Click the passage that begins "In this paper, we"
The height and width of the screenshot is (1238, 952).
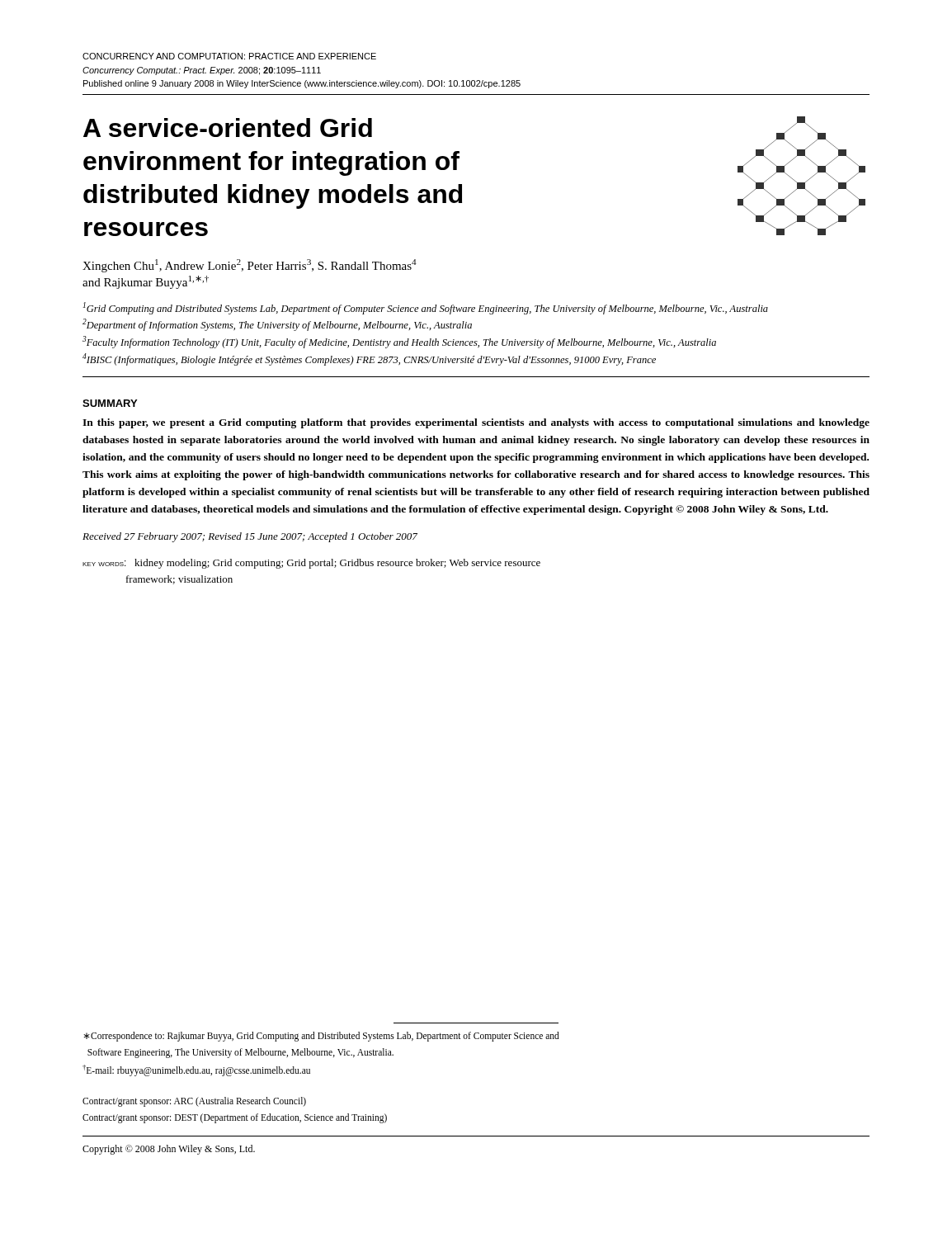pos(476,465)
